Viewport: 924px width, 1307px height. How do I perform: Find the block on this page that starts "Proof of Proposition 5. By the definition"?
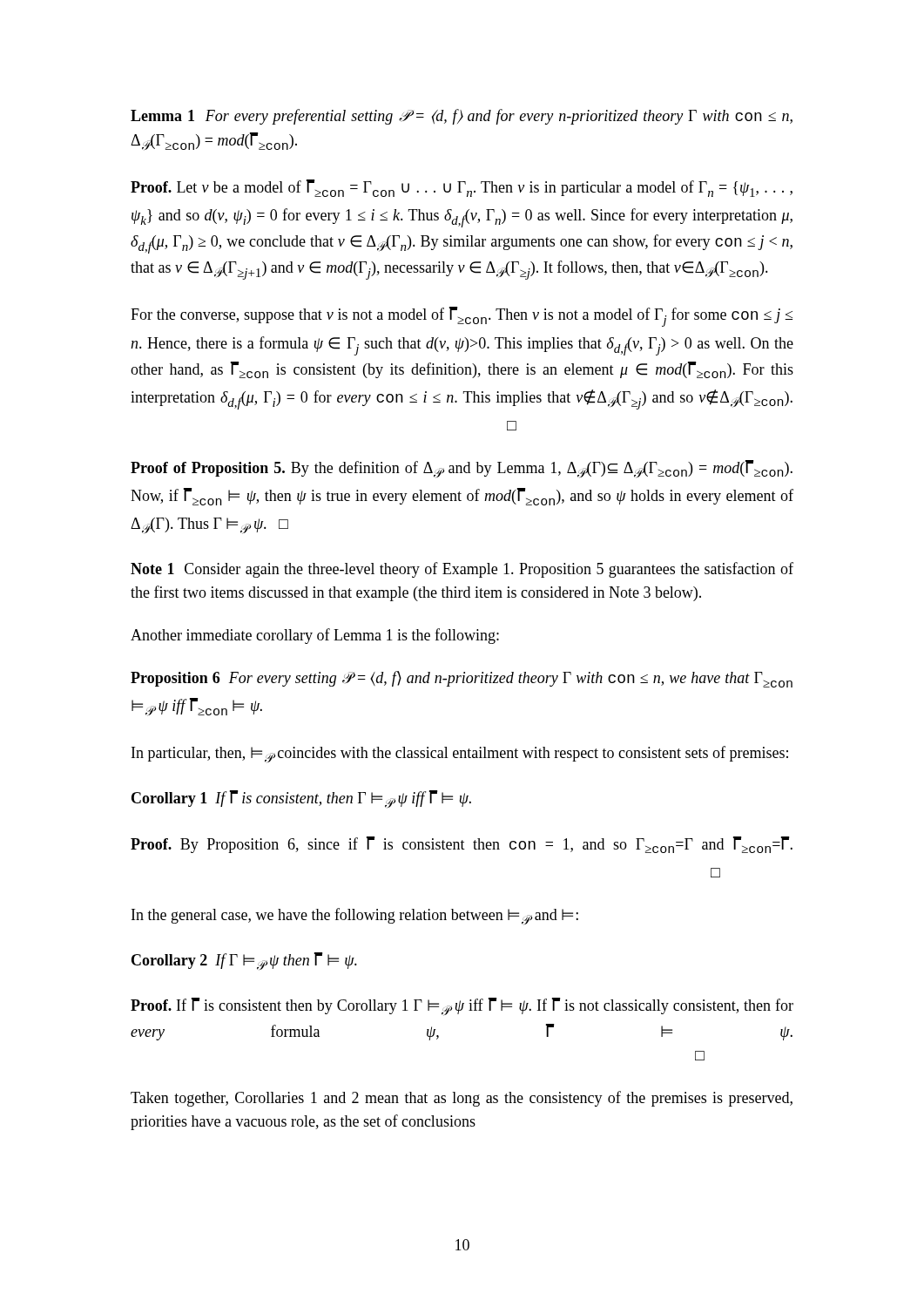point(462,498)
